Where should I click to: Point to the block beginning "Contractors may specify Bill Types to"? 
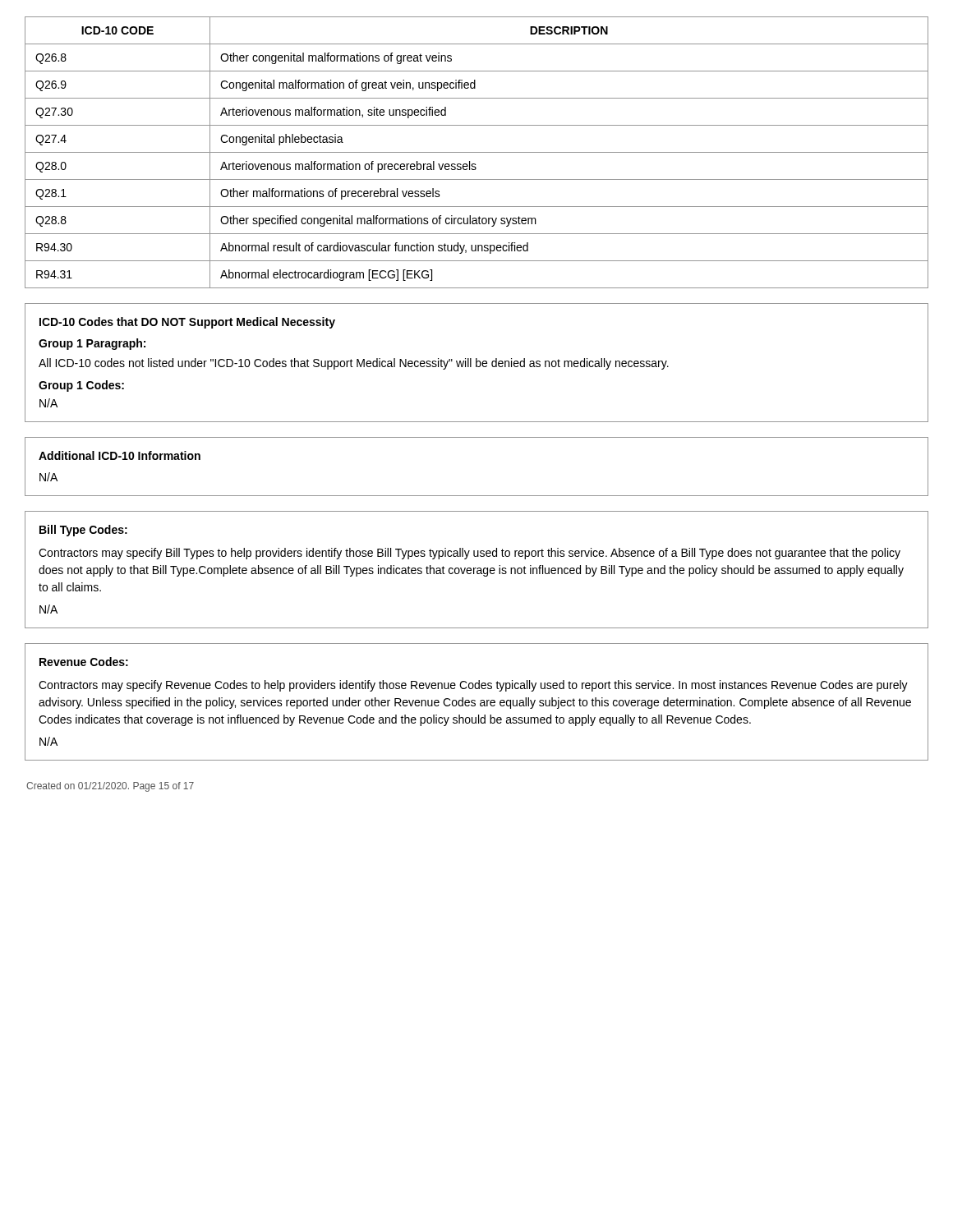click(x=471, y=570)
